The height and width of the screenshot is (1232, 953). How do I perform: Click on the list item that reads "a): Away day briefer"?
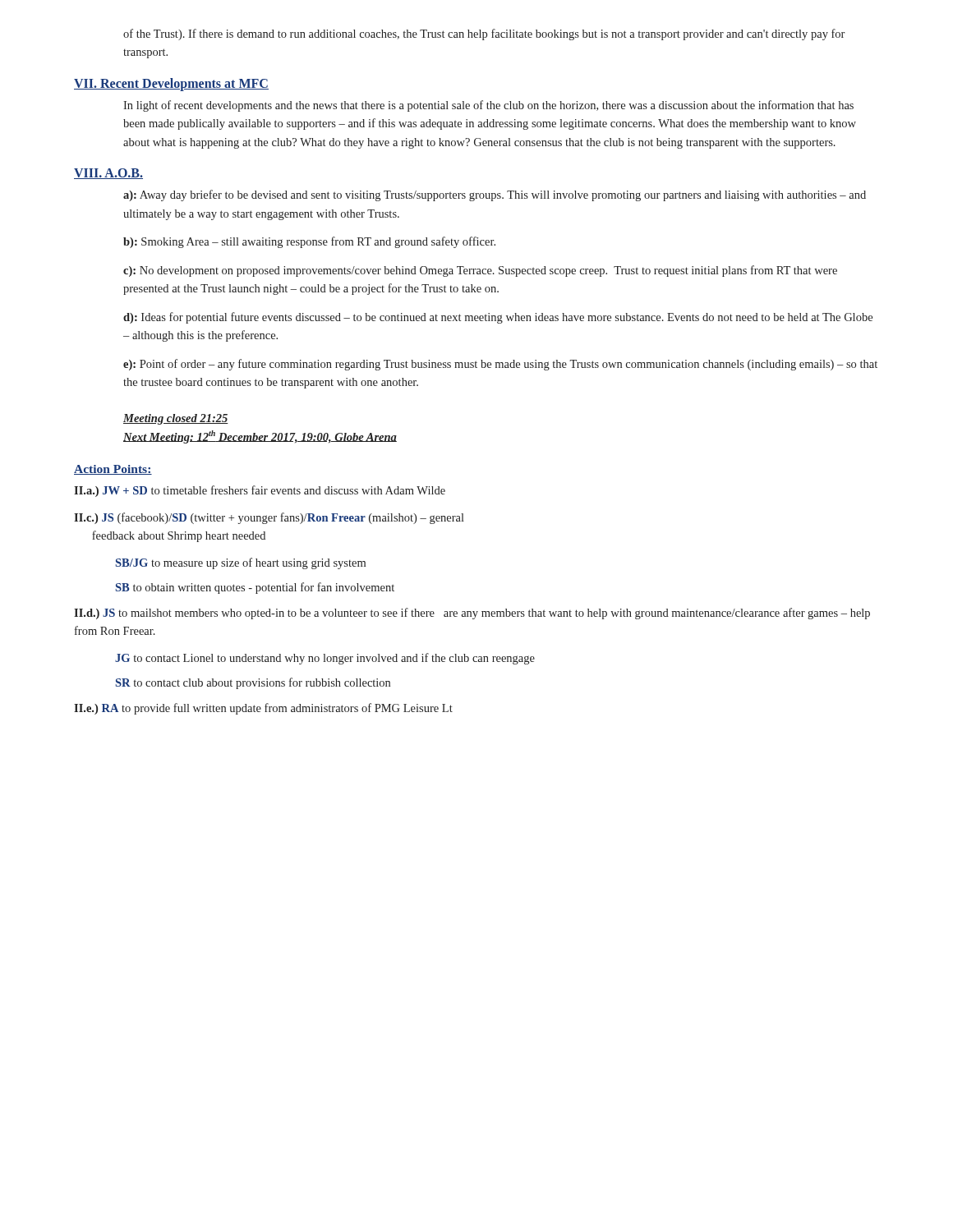(x=495, y=204)
